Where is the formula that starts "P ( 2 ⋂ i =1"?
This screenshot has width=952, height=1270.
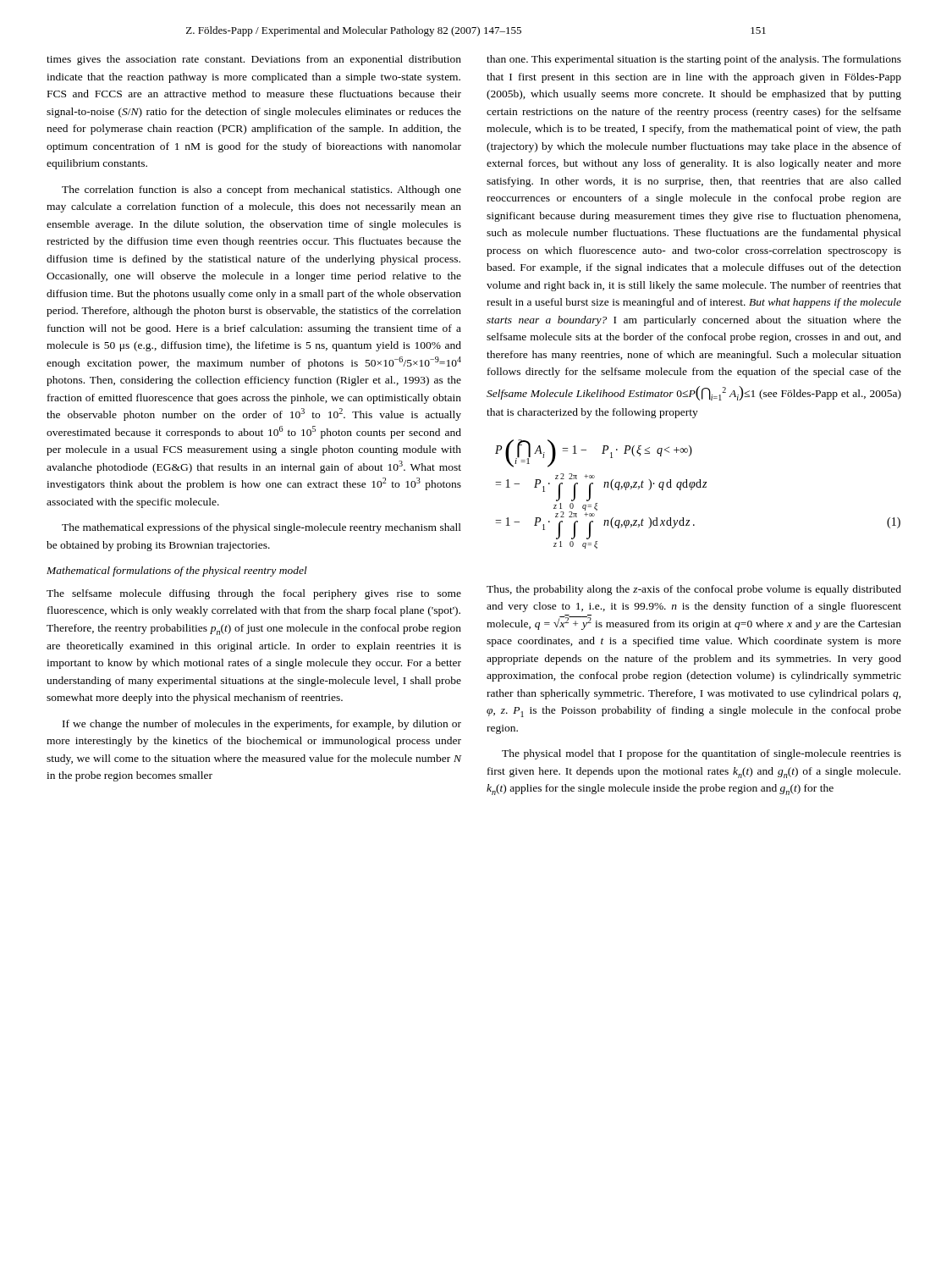click(x=696, y=502)
